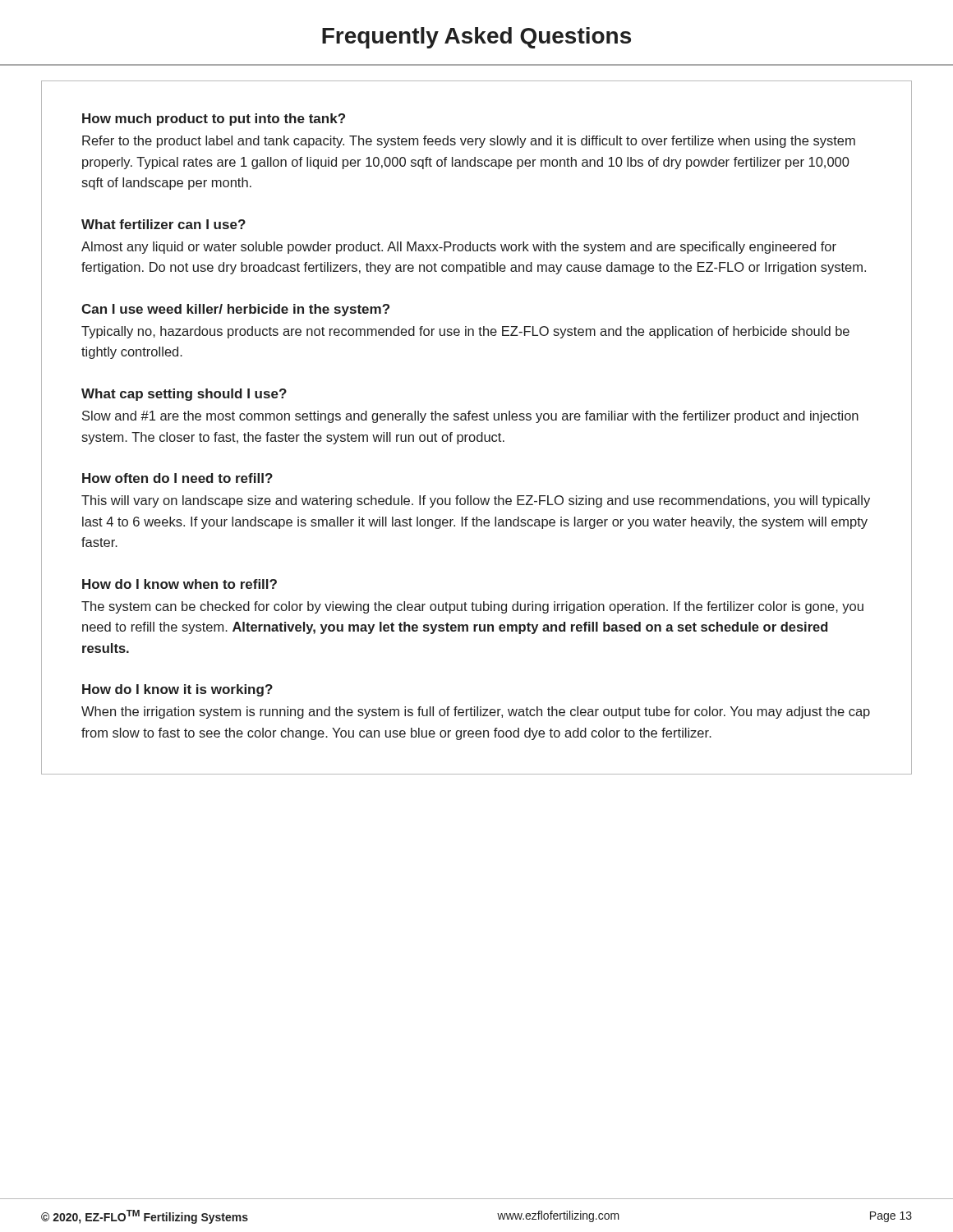
Task: Find the element starting "This will vary on landscape size and watering"
Action: tap(476, 521)
